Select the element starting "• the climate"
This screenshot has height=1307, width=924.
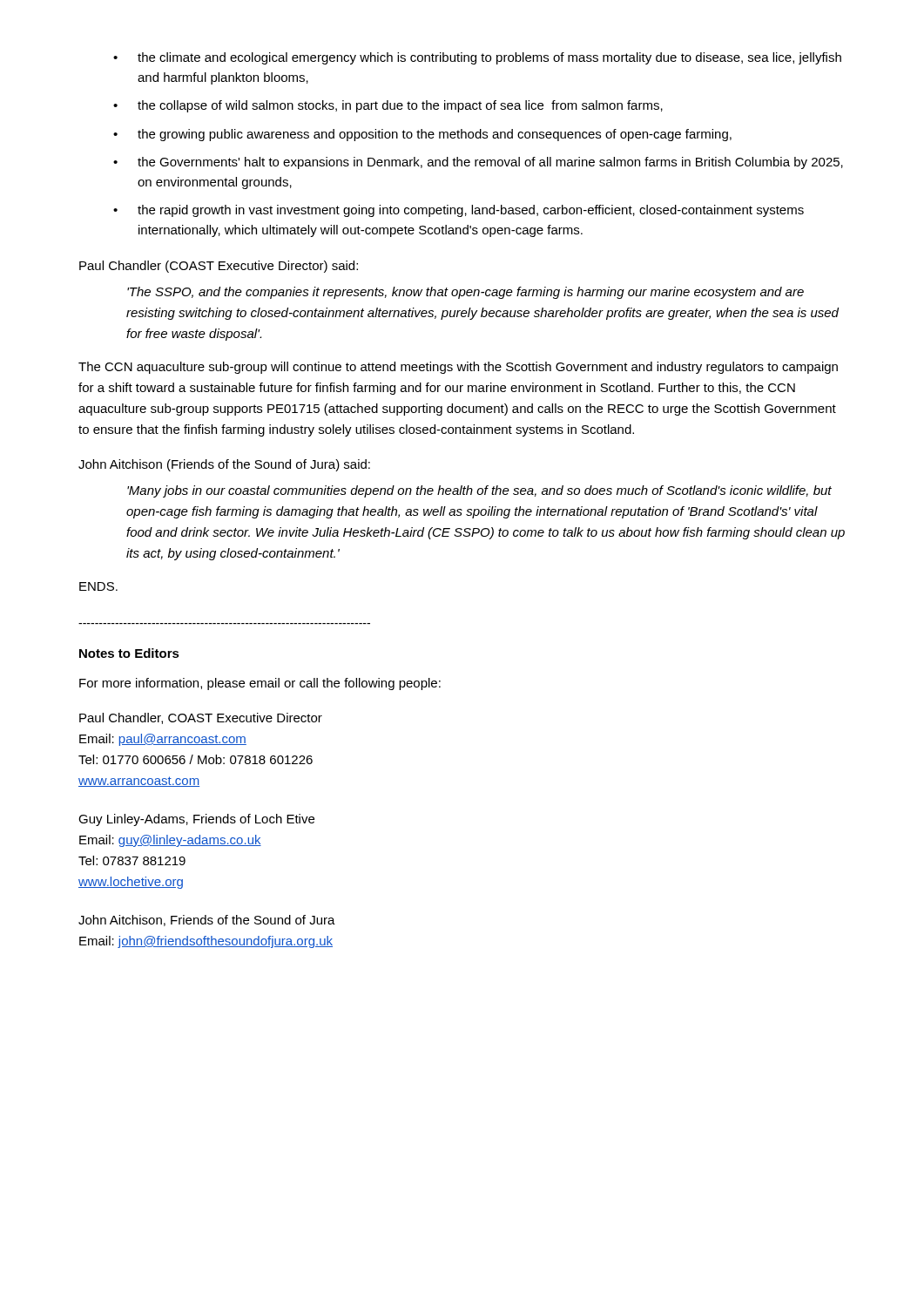click(479, 68)
